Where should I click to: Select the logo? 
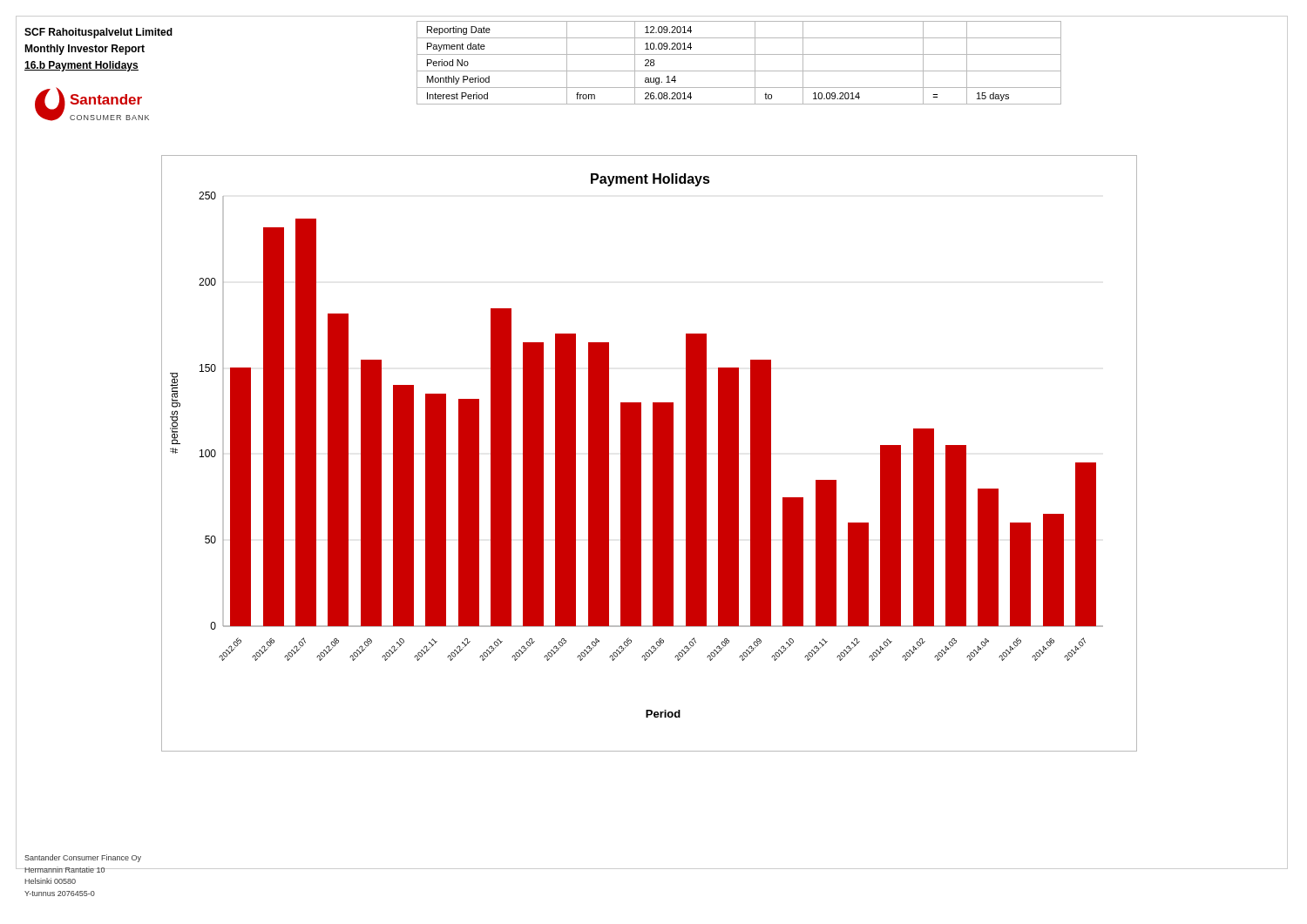click(92, 105)
